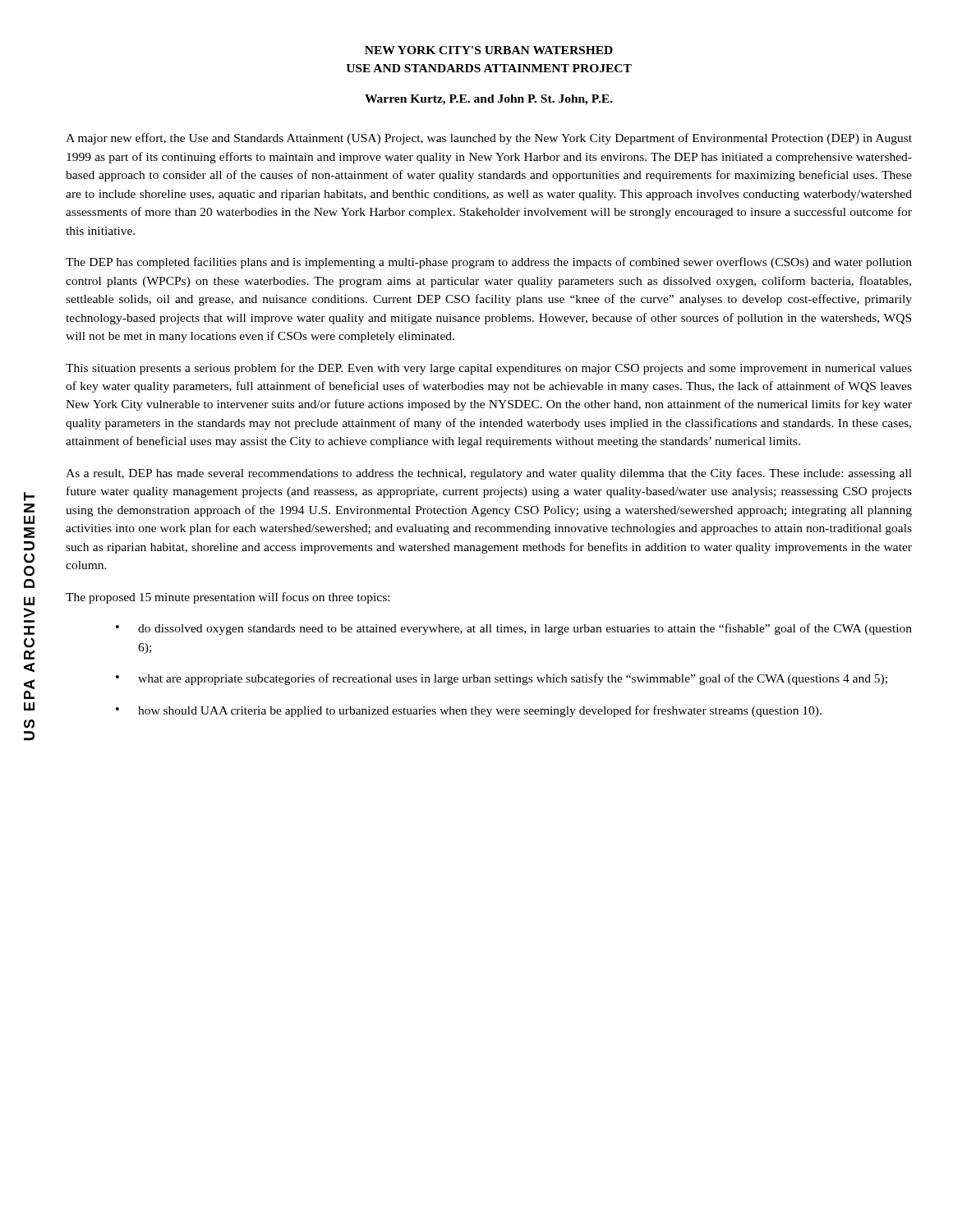Select the title containing "Warren Kurtz, P.E."

489,98
